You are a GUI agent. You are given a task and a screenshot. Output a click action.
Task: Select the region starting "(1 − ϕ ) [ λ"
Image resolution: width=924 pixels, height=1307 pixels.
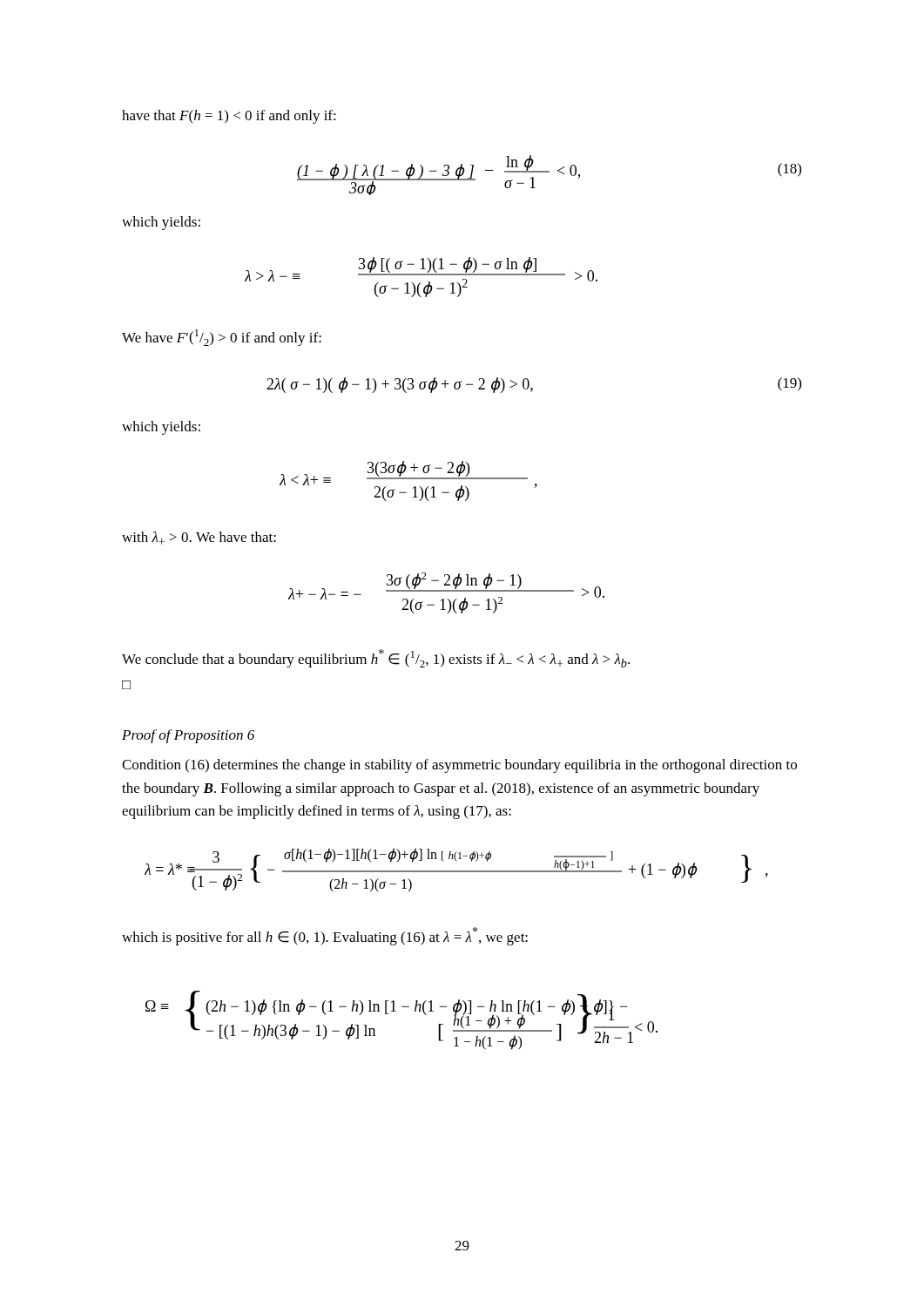[x=462, y=169]
